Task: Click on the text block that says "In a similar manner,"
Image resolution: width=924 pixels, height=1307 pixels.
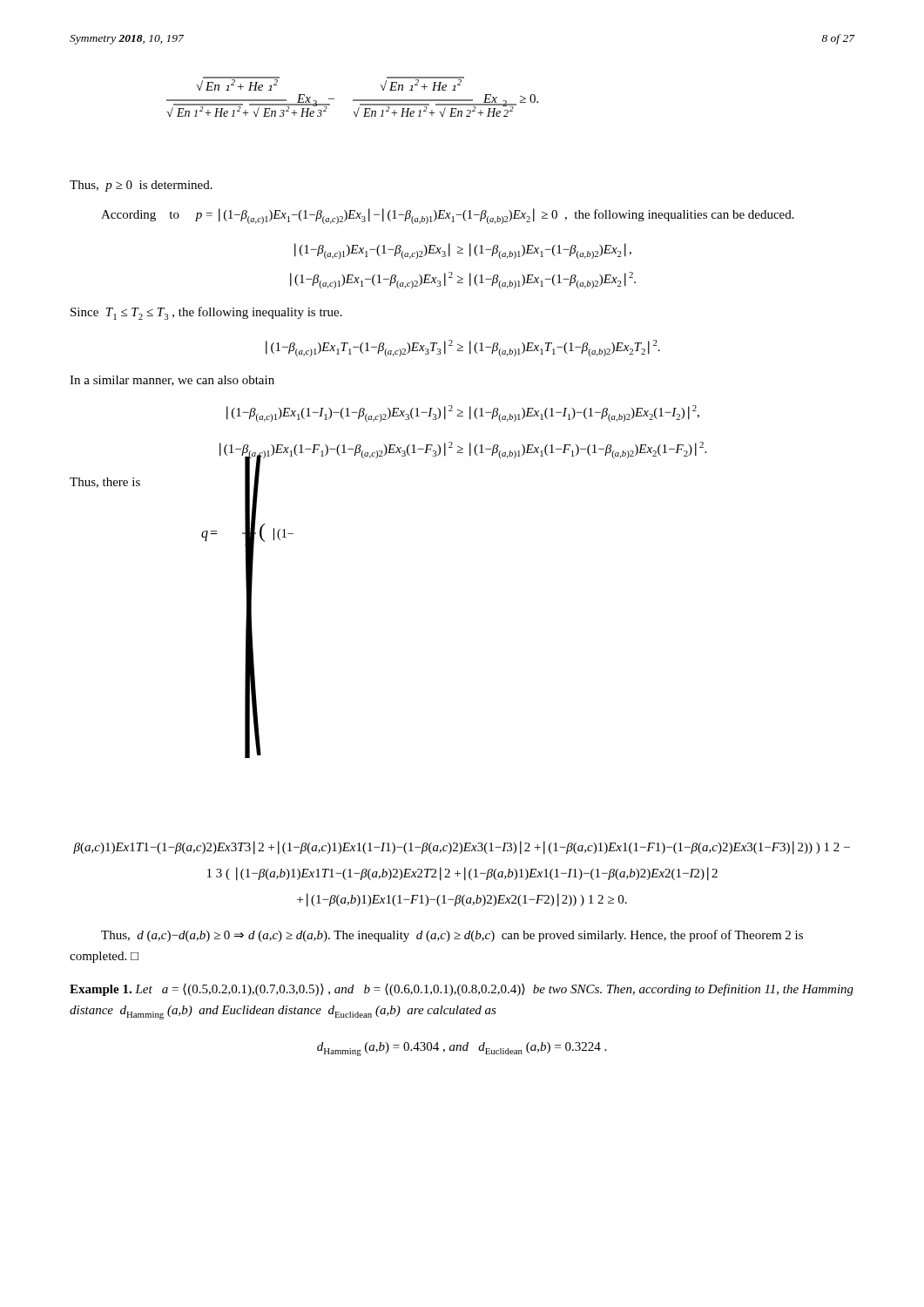Action: (172, 380)
